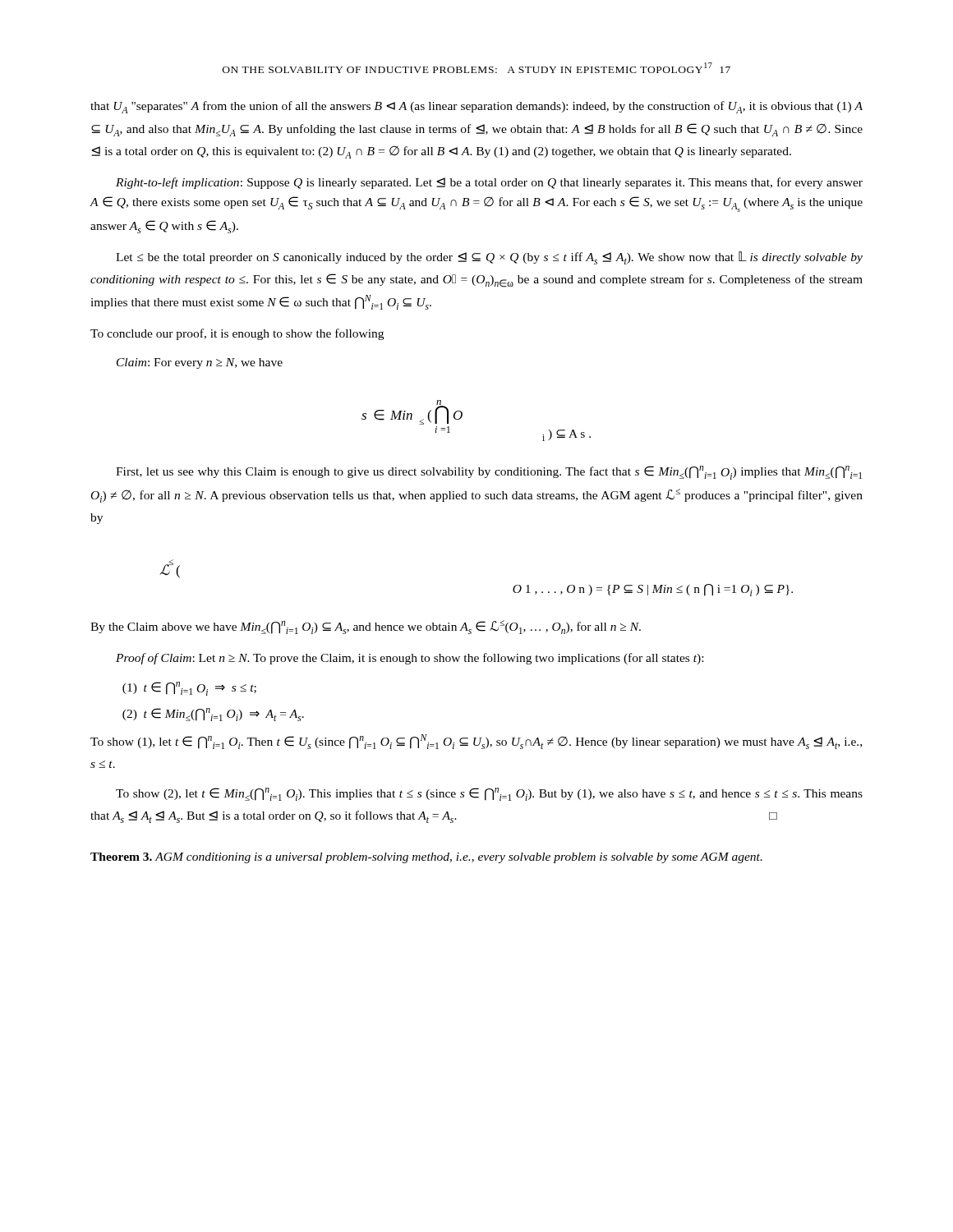This screenshot has width=953, height=1232.
Task: Select the text block starting "Let ≤ be the total preorder"
Action: (x=476, y=281)
